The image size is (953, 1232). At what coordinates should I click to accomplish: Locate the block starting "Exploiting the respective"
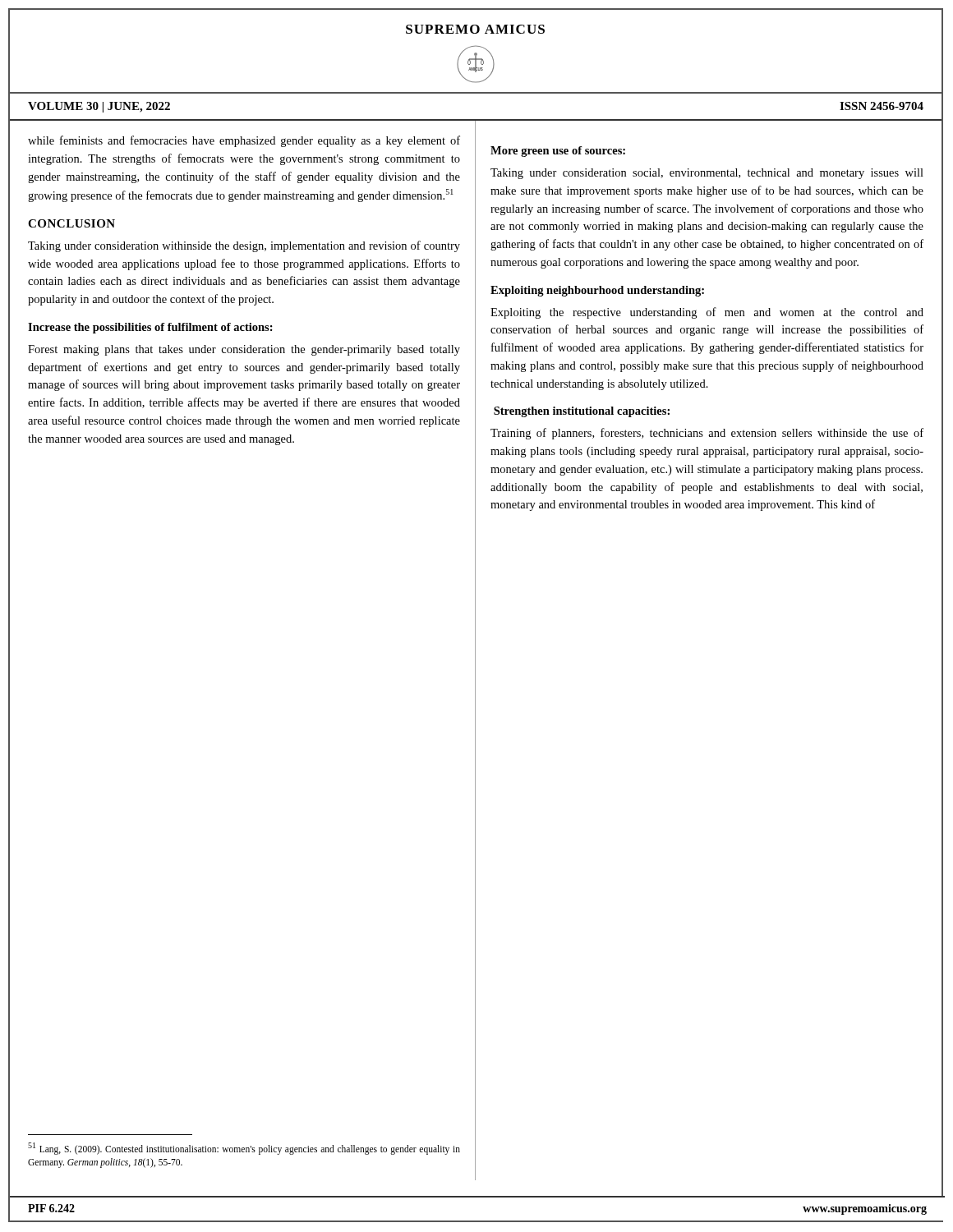[707, 348]
